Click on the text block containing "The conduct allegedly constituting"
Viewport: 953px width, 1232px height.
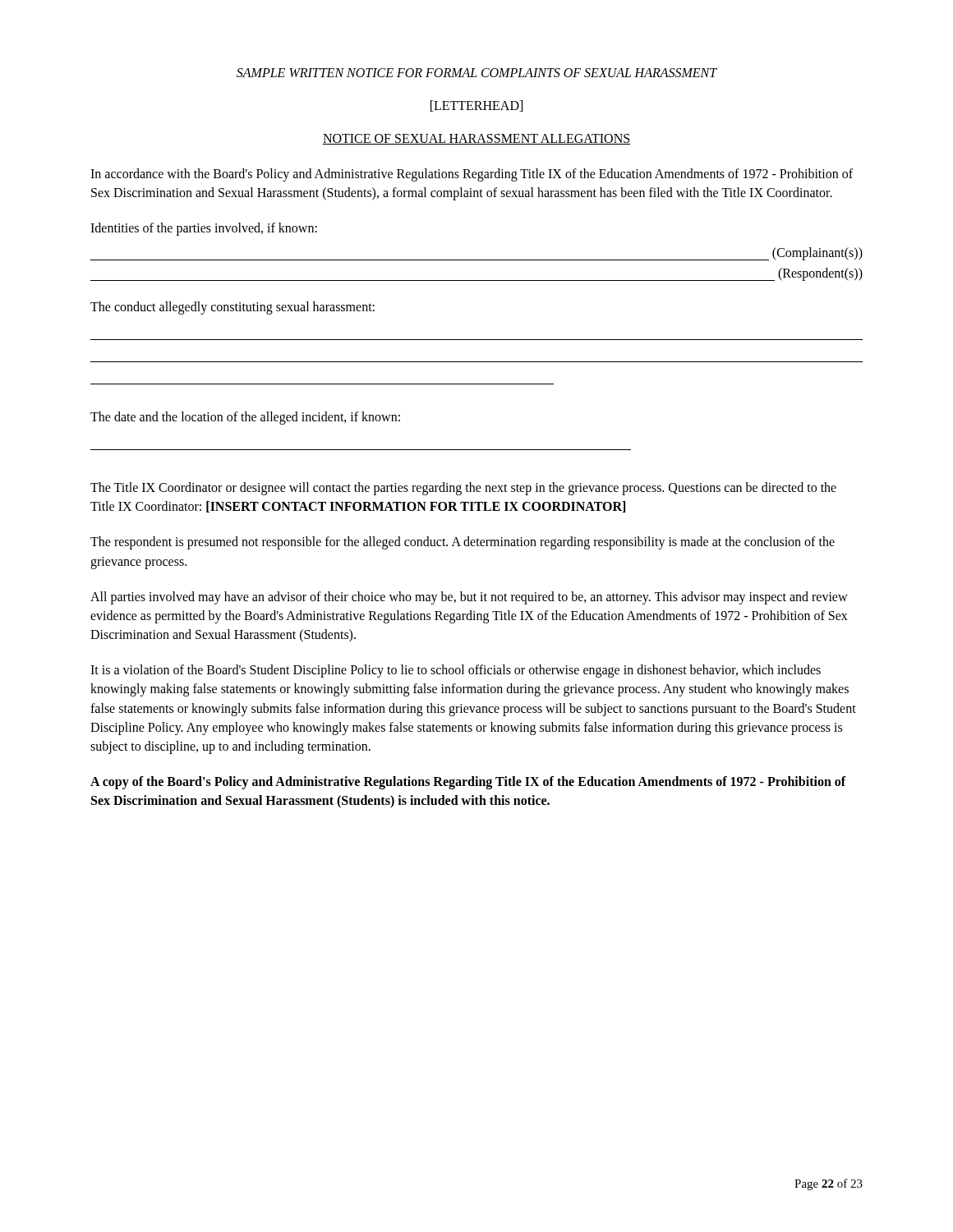click(x=232, y=308)
